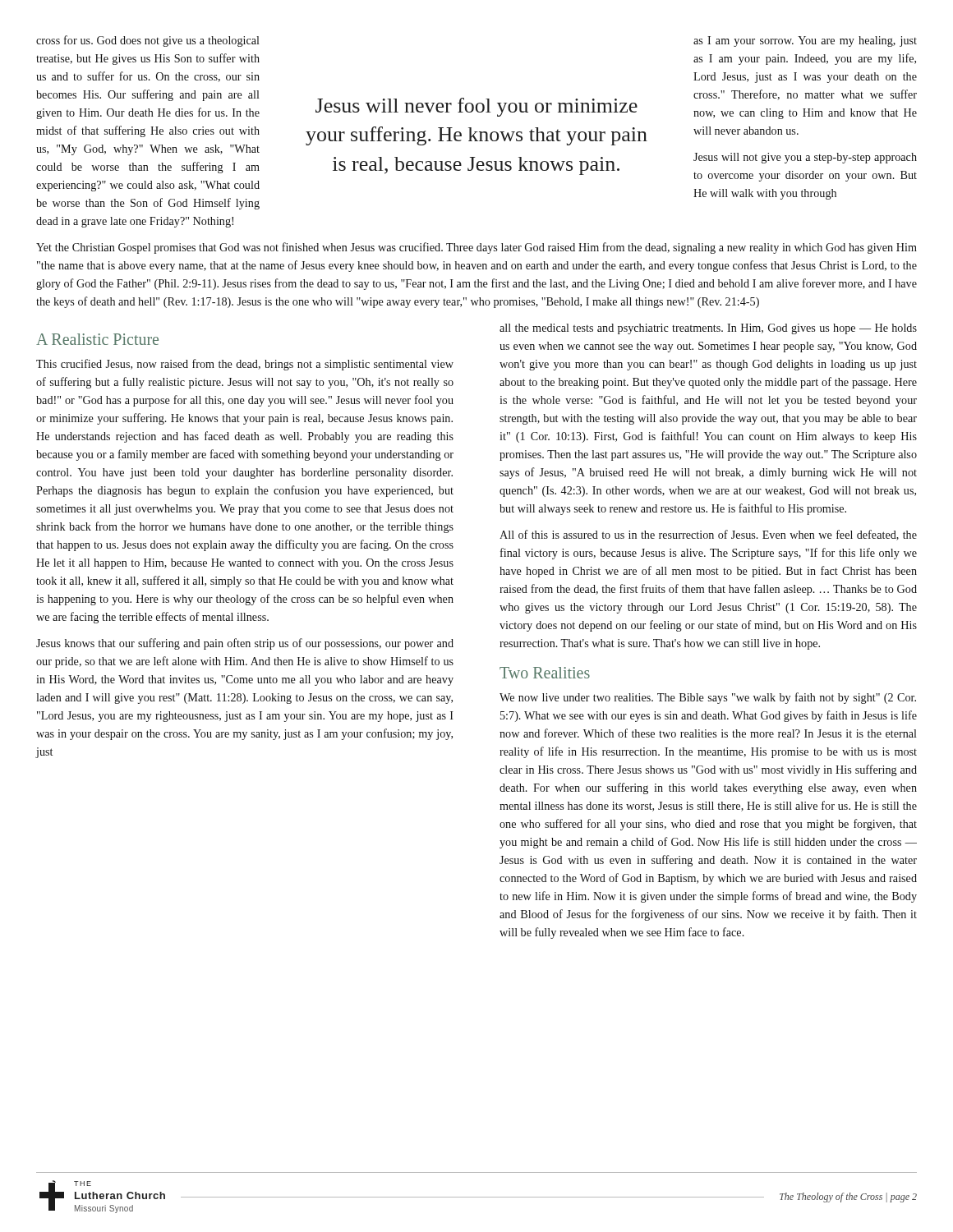The width and height of the screenshot is (953, 1232).
Task: Select the text starting "A Realistic Picture"
Action: coord(97,339)
